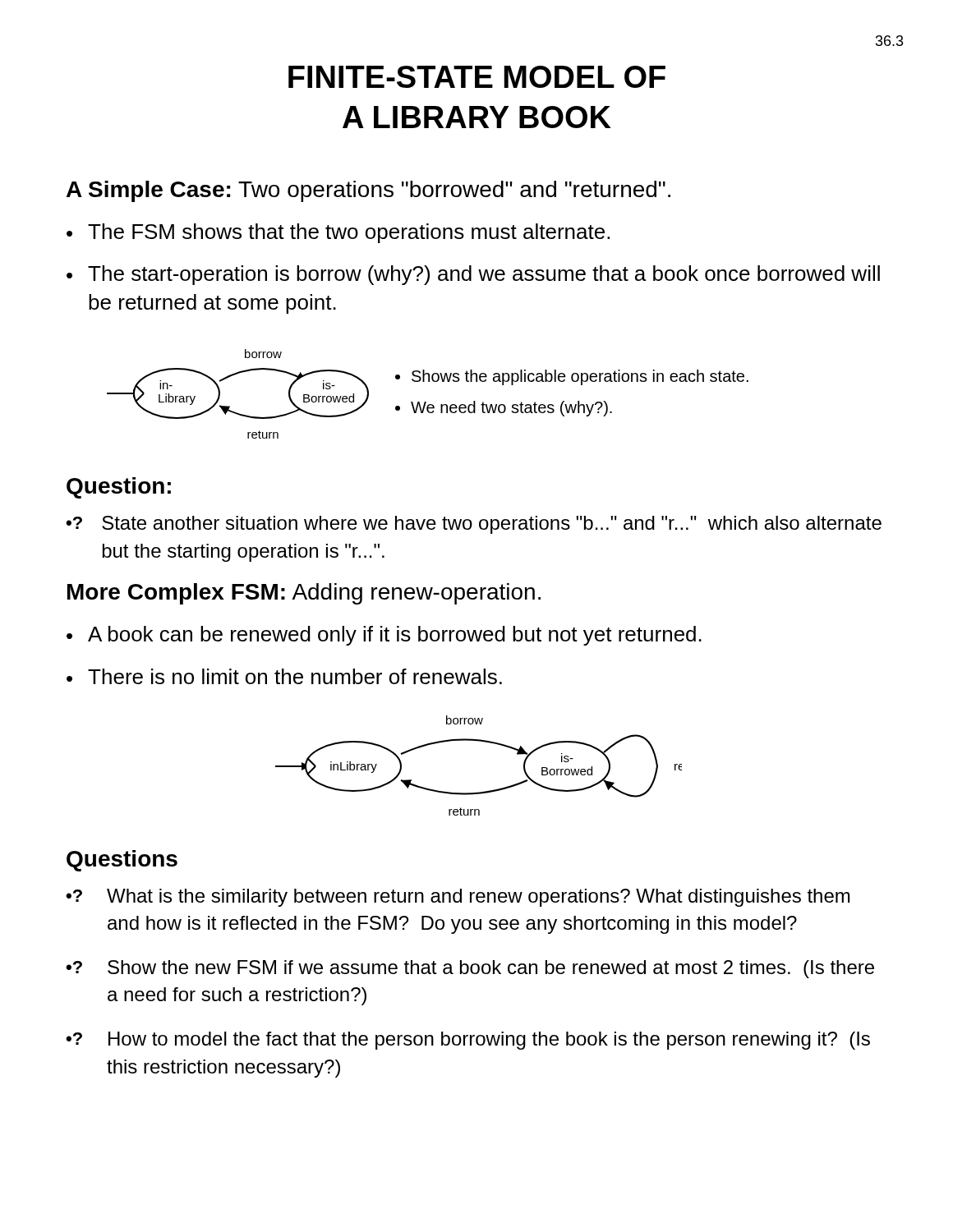This screenshot has width=953, height=1232.
Task: Point to the block beginning "• The start-operation is borrow (why?) and"
Action: [x=476, y=288]
